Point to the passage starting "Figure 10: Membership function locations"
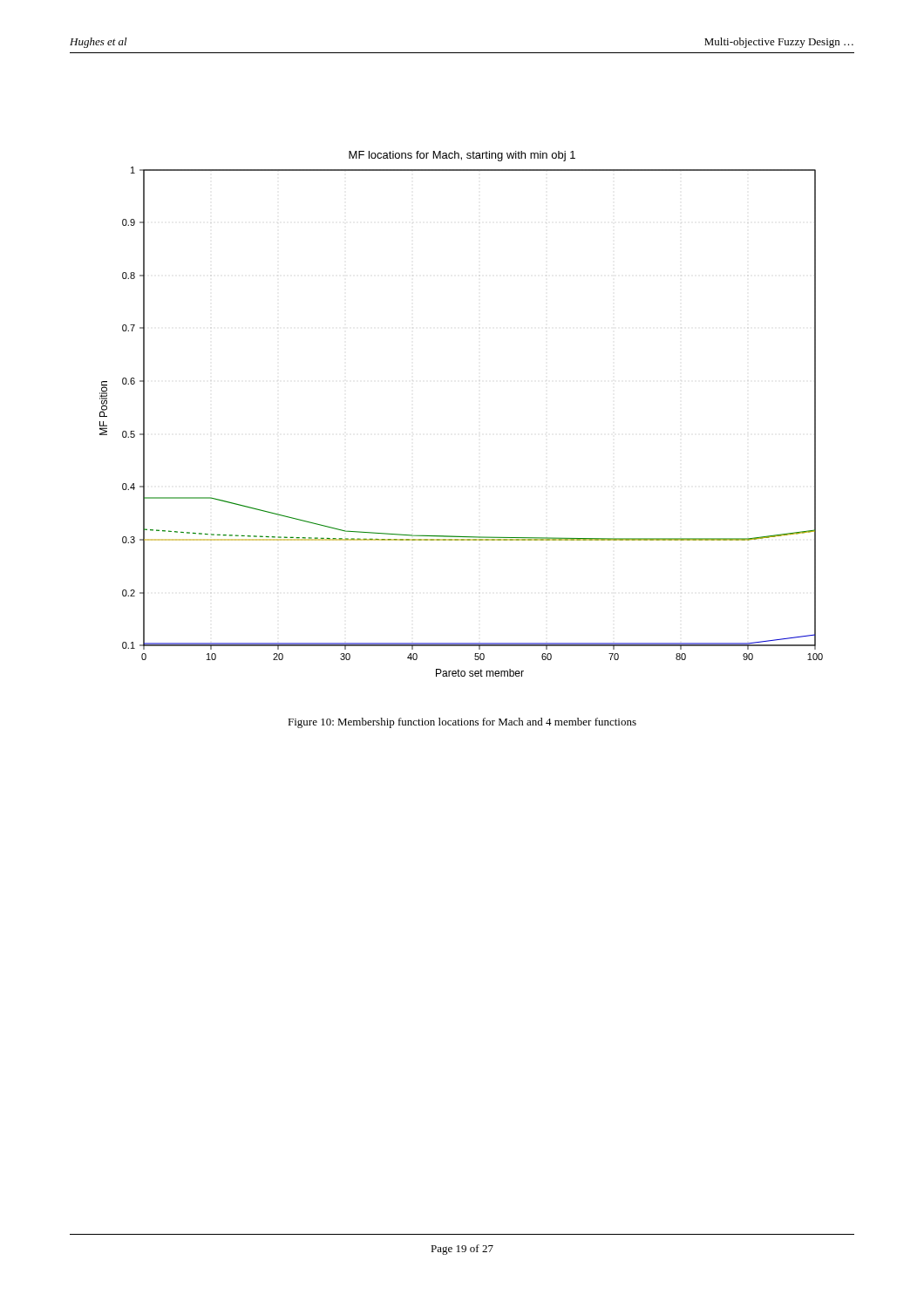Viewport: 924px width, 1308px height. pos(462,722)
